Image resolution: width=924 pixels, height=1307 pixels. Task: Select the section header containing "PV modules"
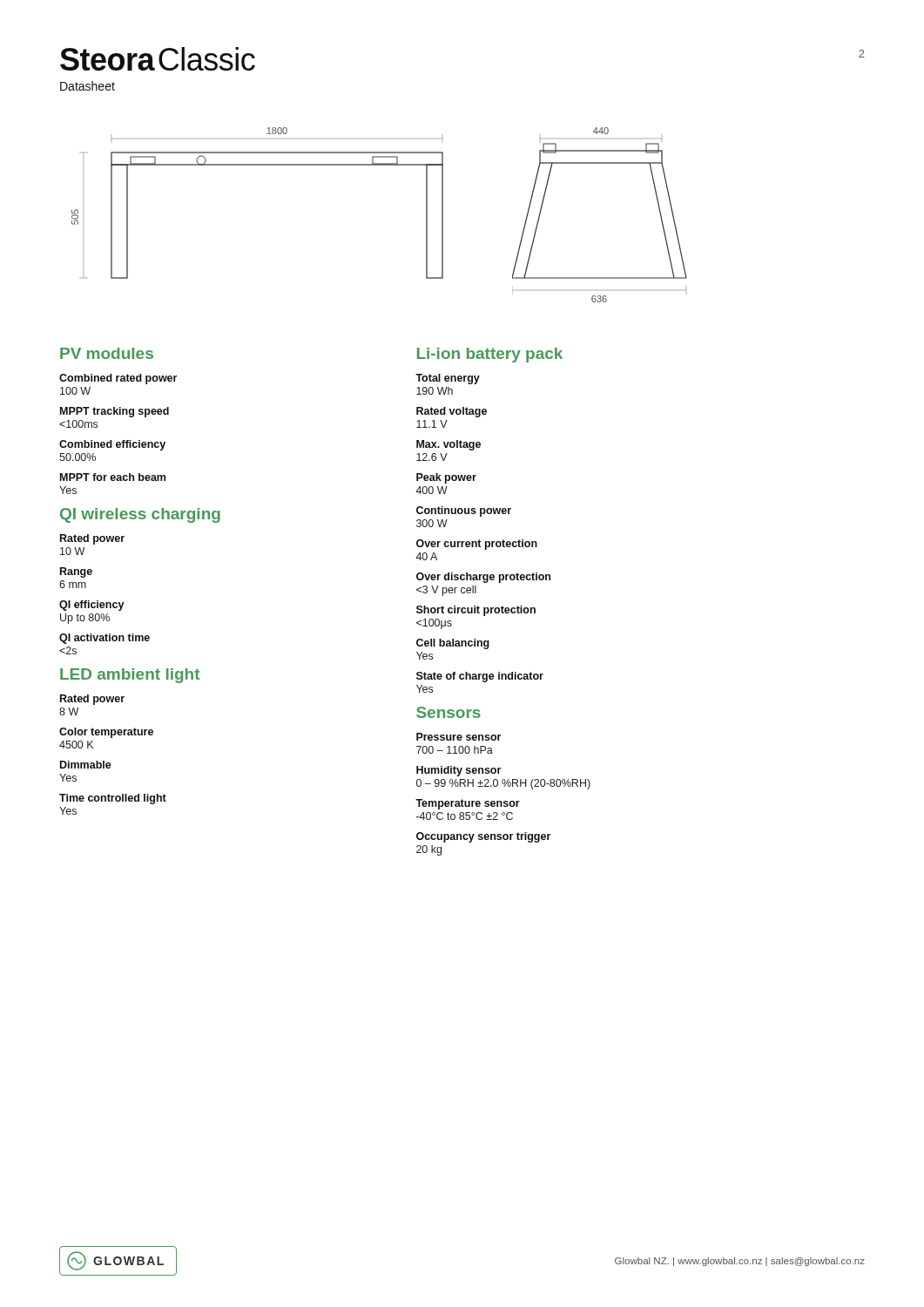[x=107, y=353]
